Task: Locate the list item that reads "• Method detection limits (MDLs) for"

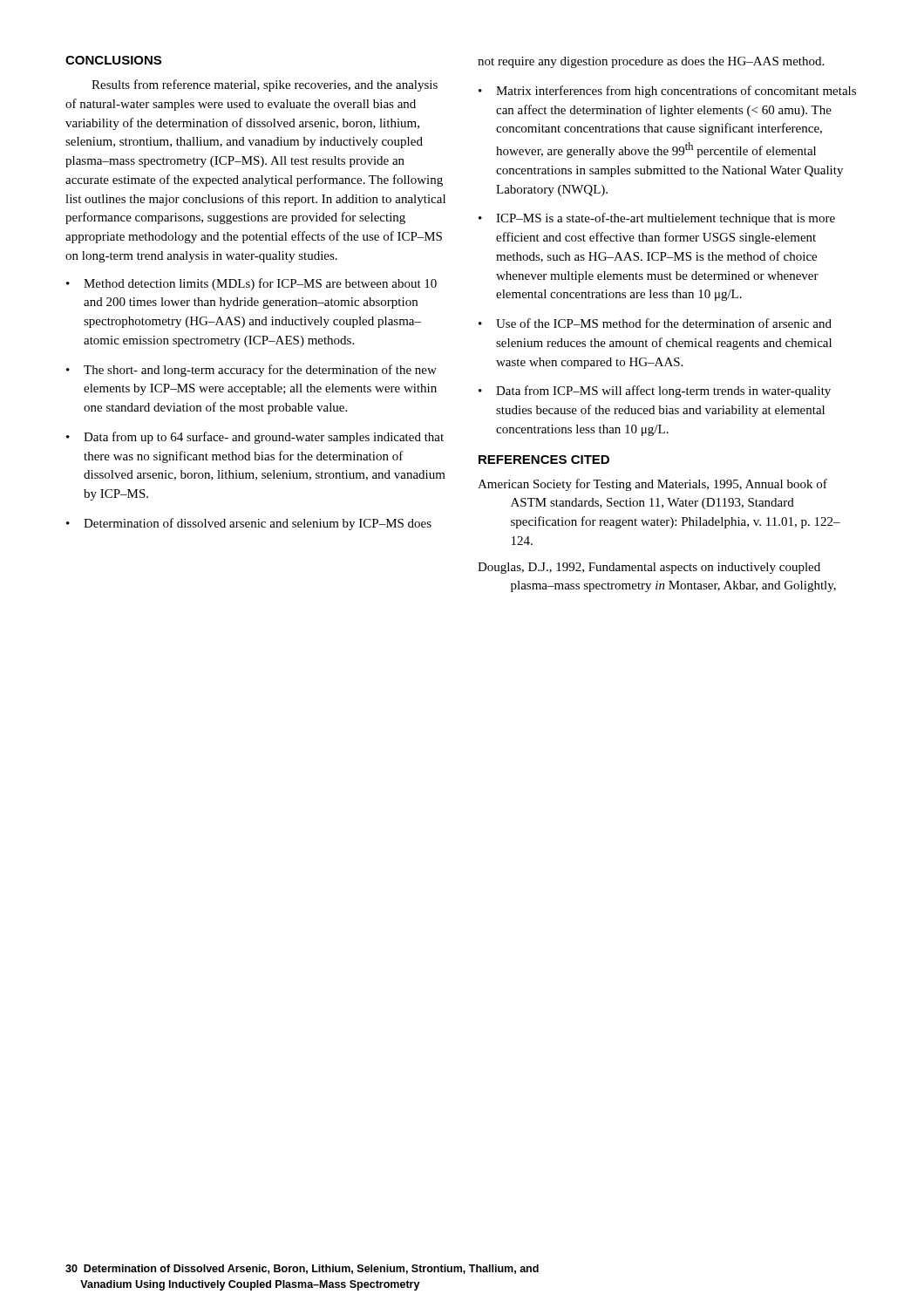Action: pos(251,311)
